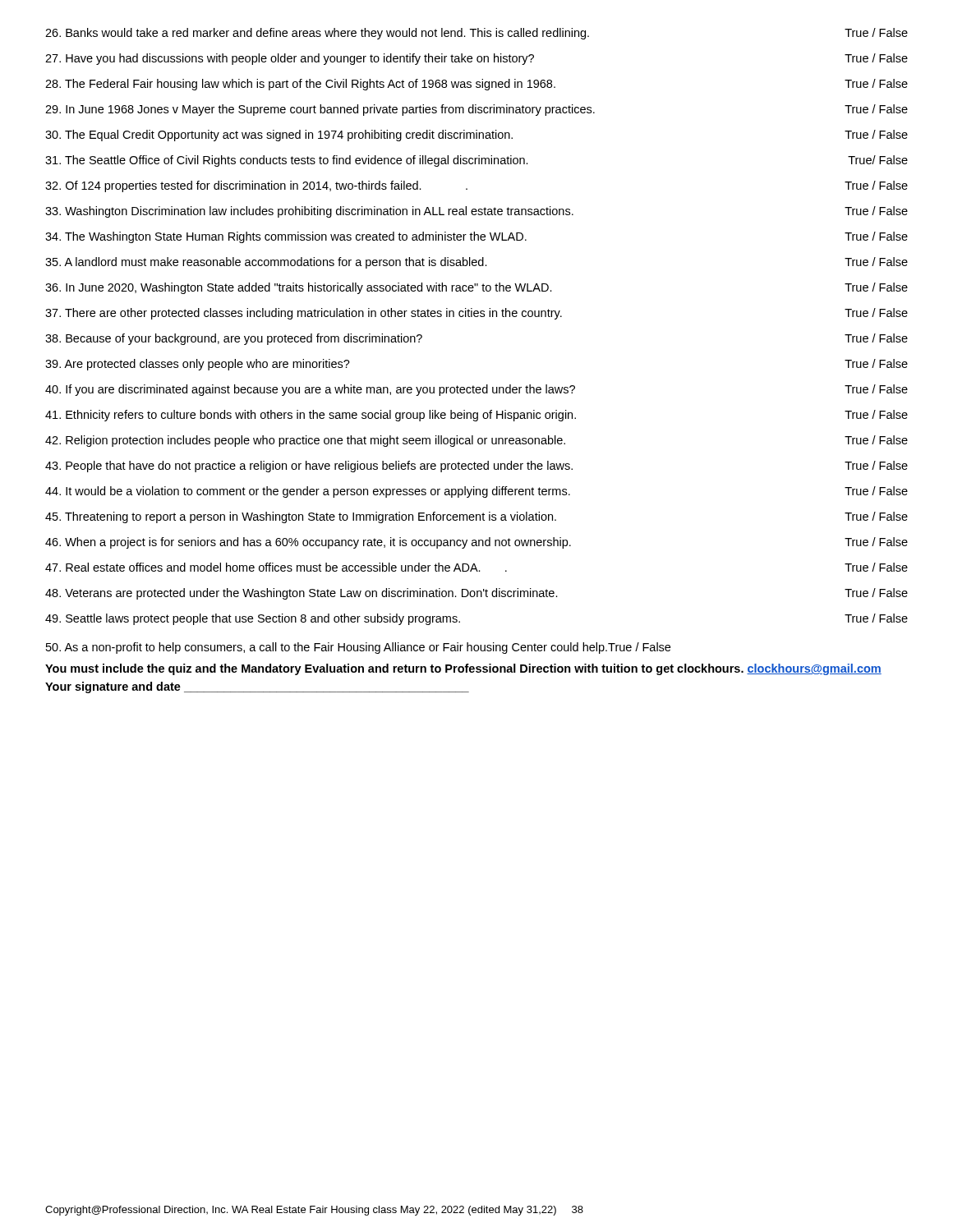The image size is (953, 1232).
Task: Select the passage starting "29. In June 1968 Jones v Mayer"
Action: tap(476, 110)
